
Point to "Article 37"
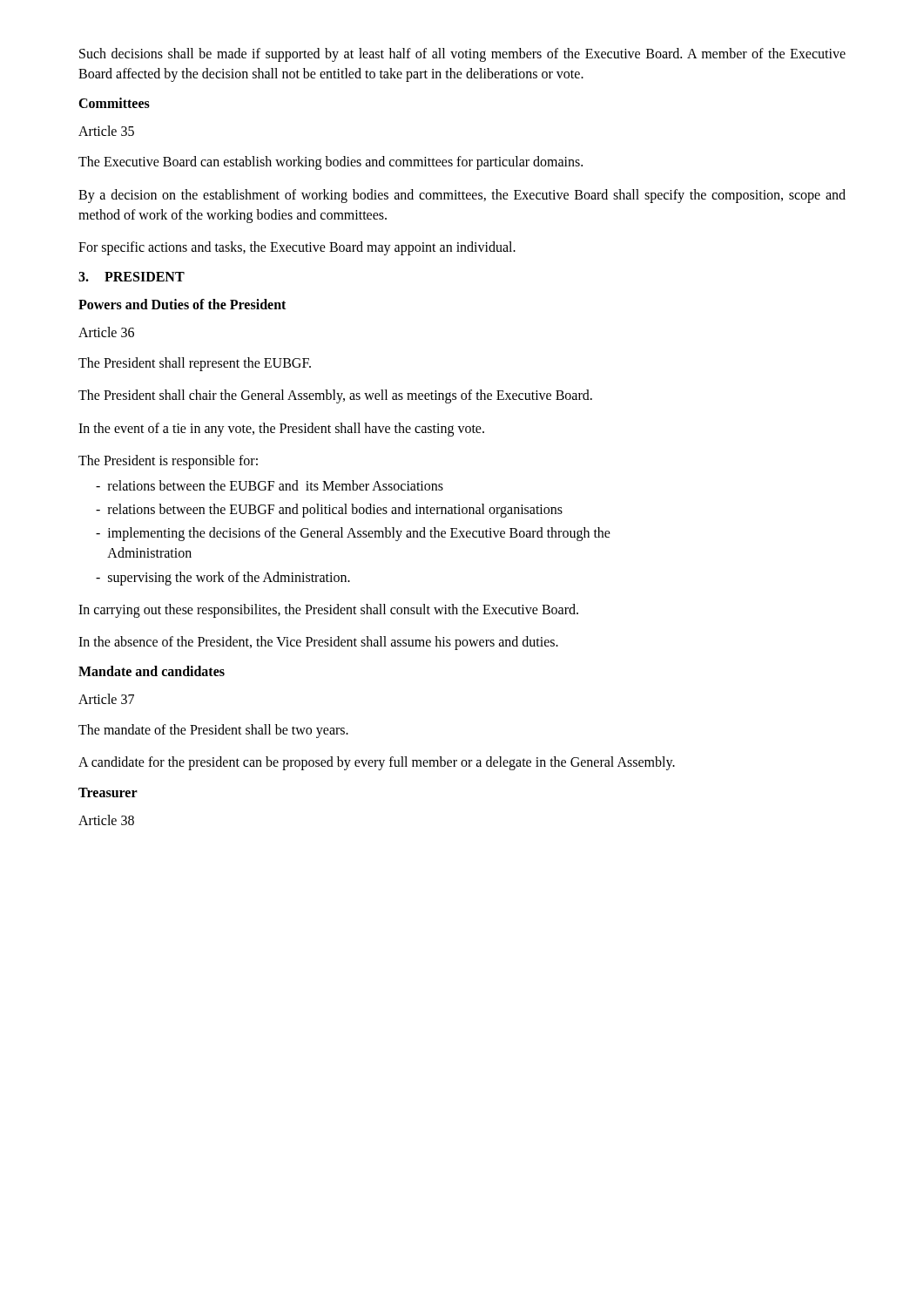pyautogui.click(x=106, y=699)
